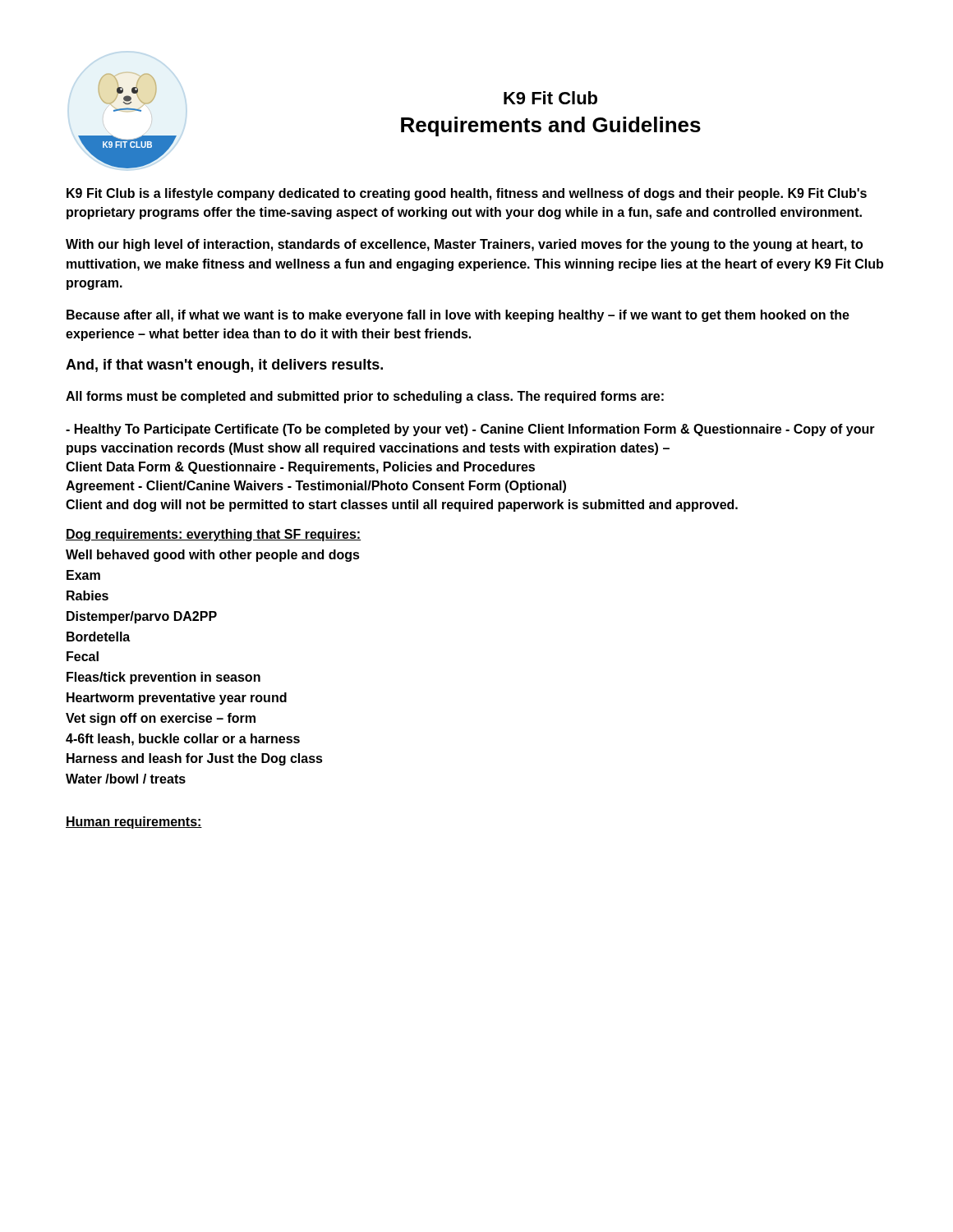This screenshot has height=1232, width=953.
Task: Where does it say "Heartworm preventative year round"?
Action: [176, 698]
